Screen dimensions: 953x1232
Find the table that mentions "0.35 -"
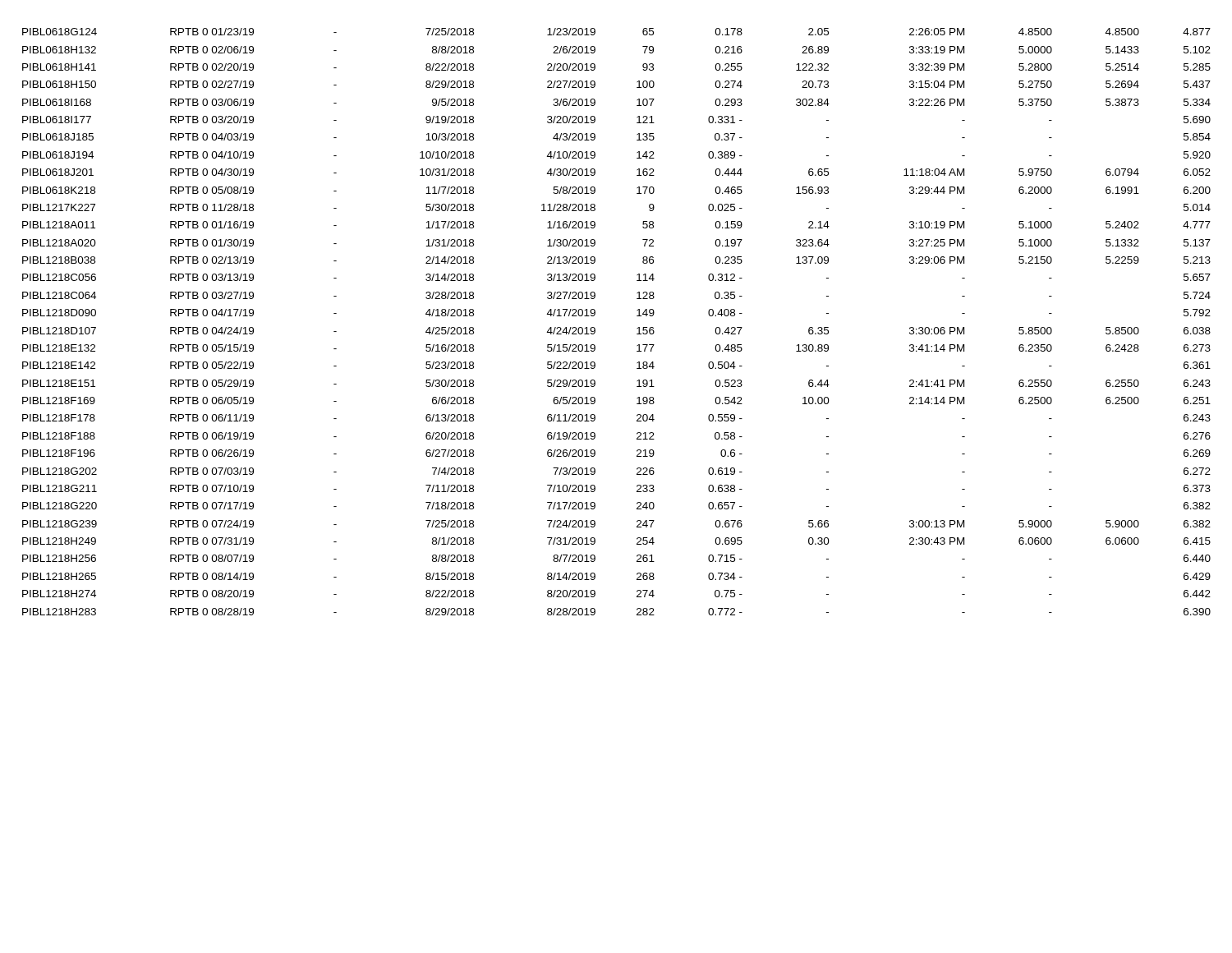(616, 318)
